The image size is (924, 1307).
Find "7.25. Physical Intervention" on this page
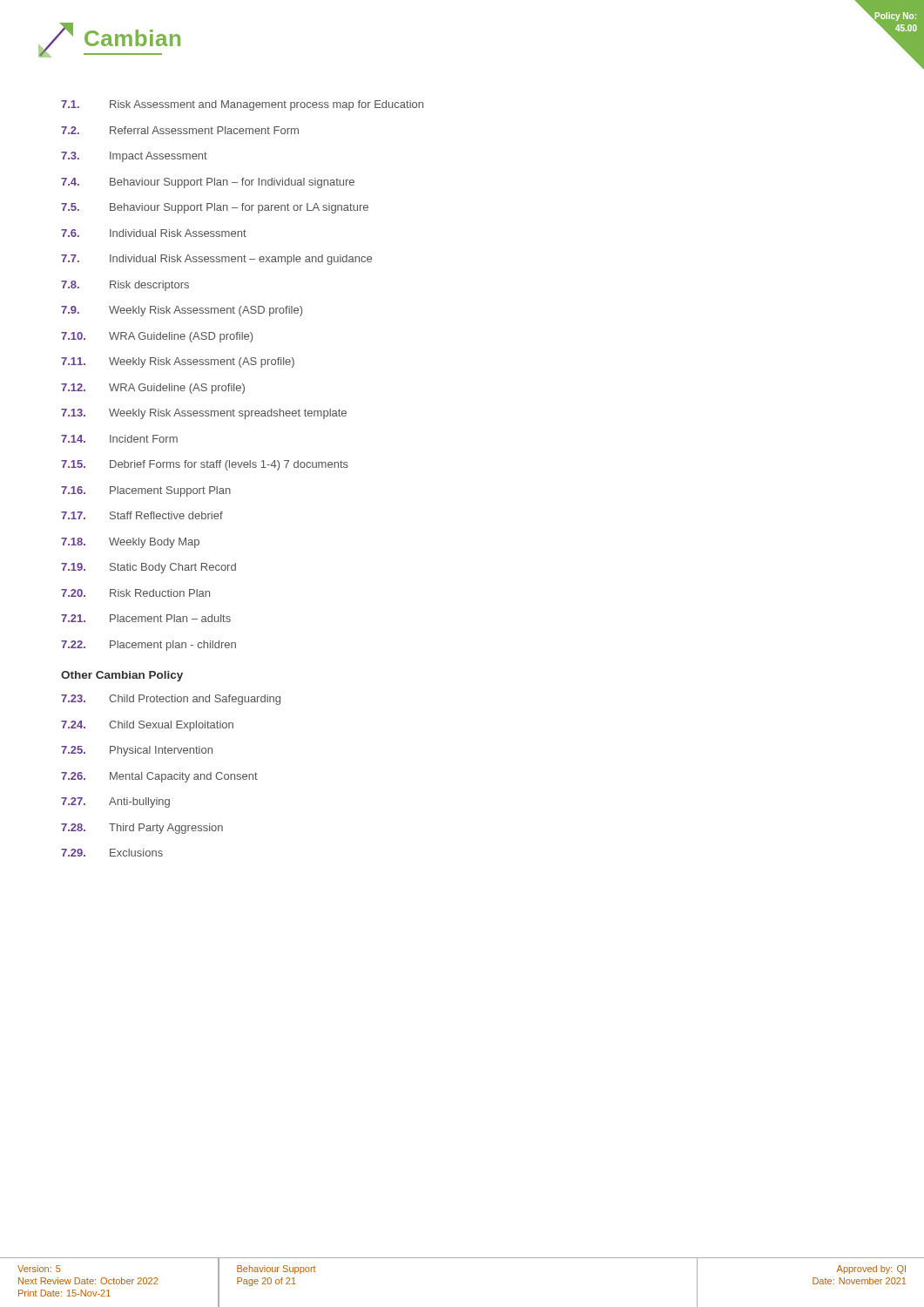coord(137,750)
